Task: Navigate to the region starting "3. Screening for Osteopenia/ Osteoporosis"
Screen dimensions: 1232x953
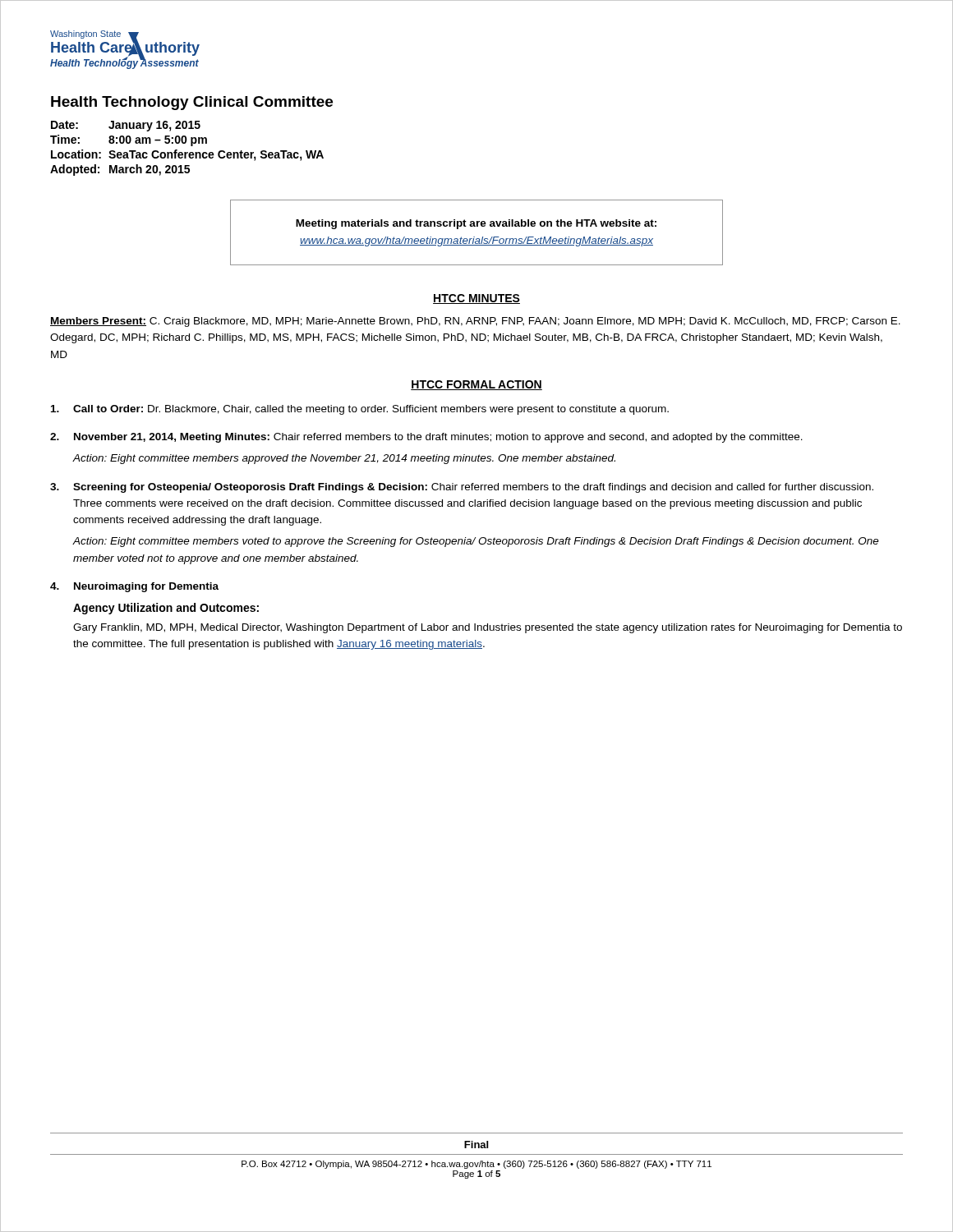Action: (x=476, y=503)
